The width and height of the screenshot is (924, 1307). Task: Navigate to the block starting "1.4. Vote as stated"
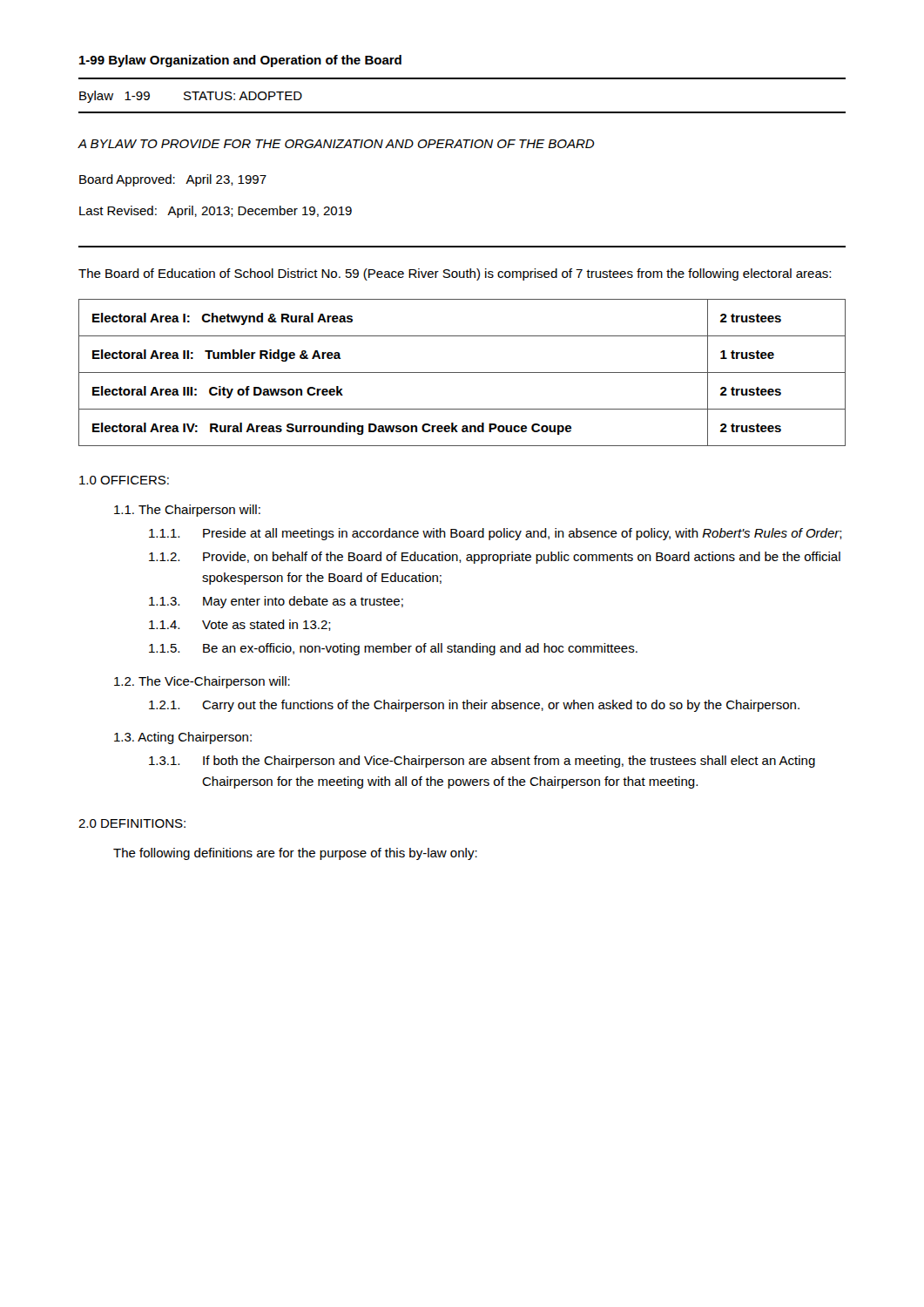click(x=240, y=624)
